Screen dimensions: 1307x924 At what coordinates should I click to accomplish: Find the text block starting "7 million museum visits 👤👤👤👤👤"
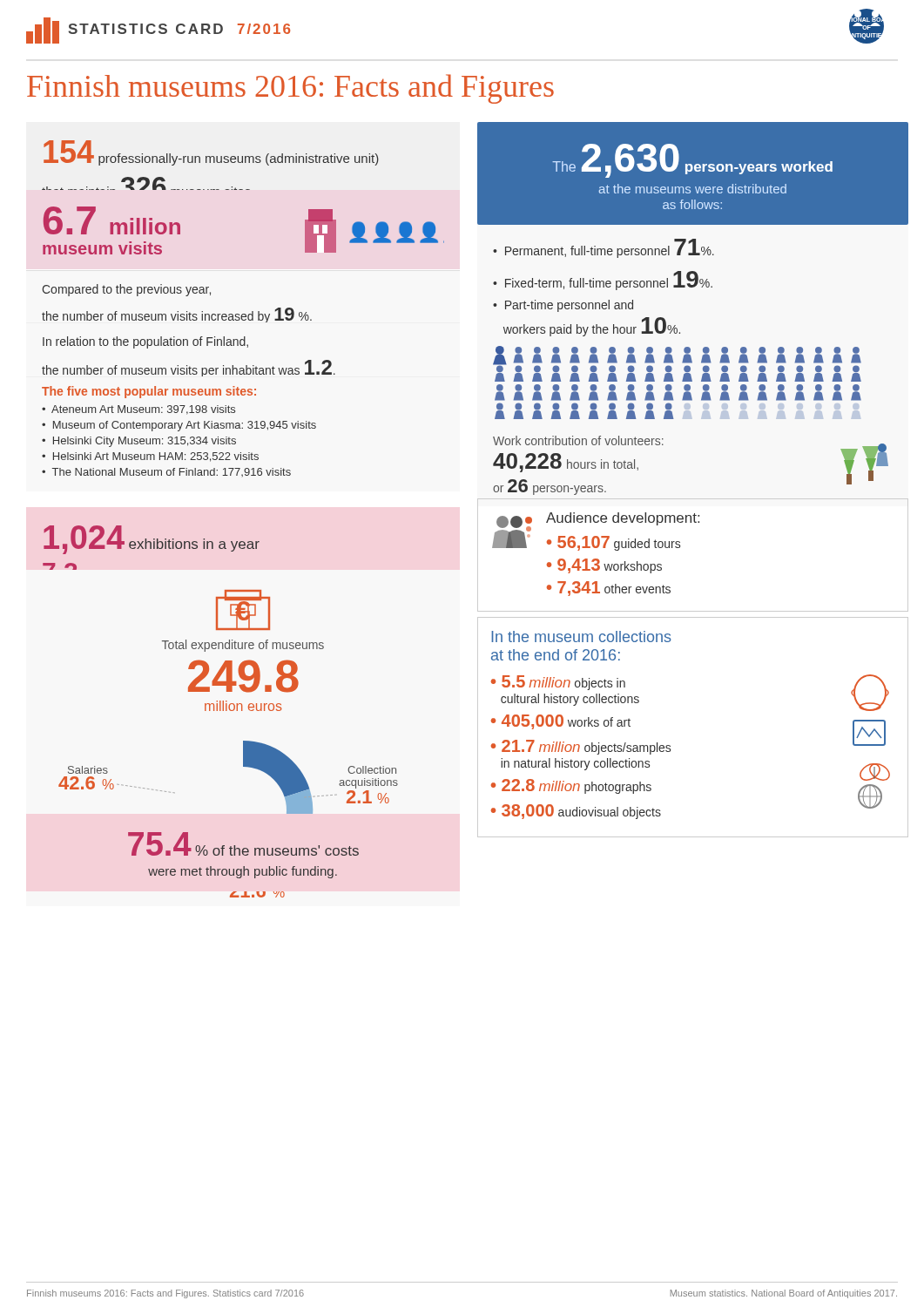113,230
